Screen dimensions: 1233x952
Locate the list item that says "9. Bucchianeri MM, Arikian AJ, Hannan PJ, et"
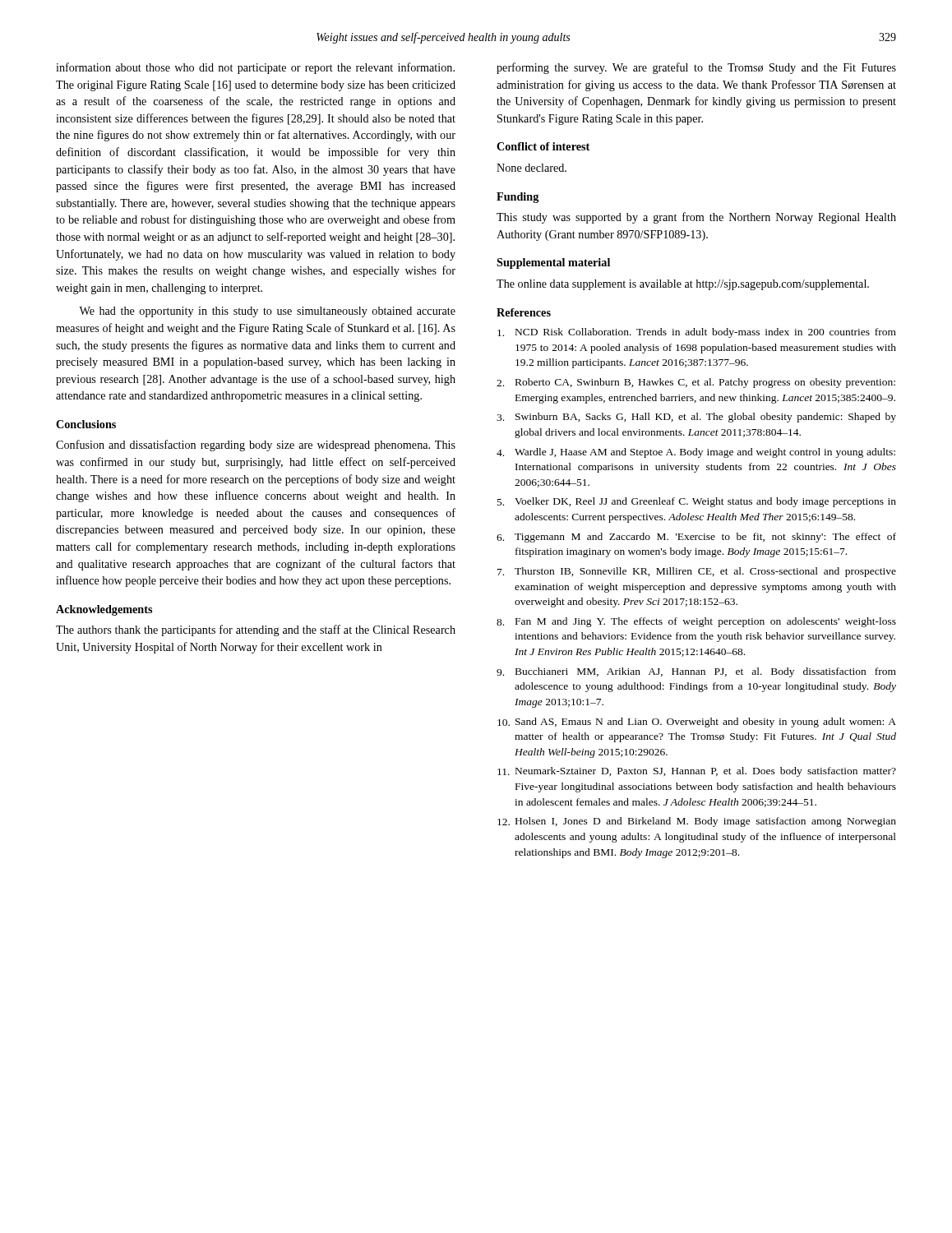coord(696,687)
